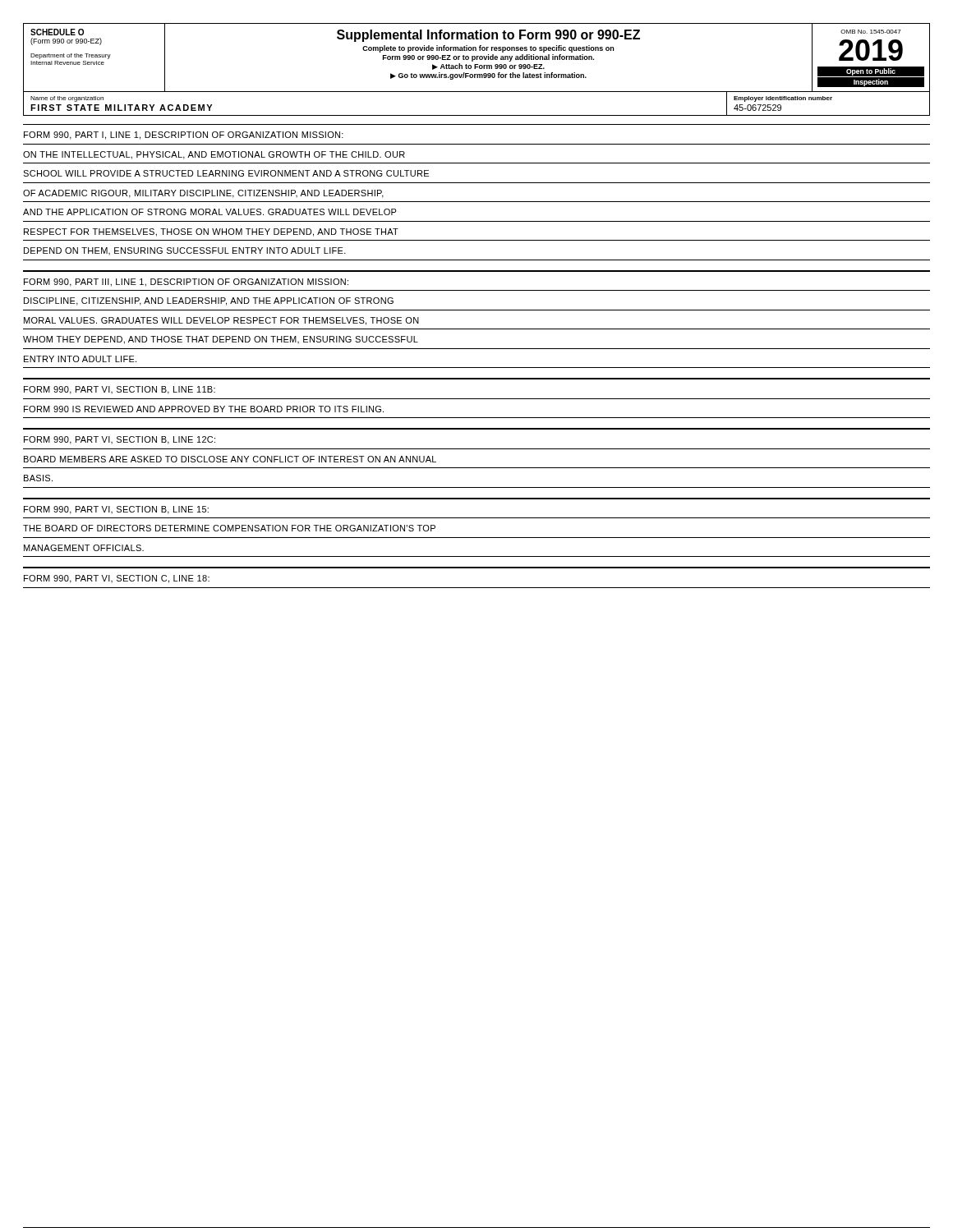Where is the passage that starts "SCHOOL WILL PROVIDE A"?
Image resolution: width=953 pixels, height=1232 pixels.
226,173
